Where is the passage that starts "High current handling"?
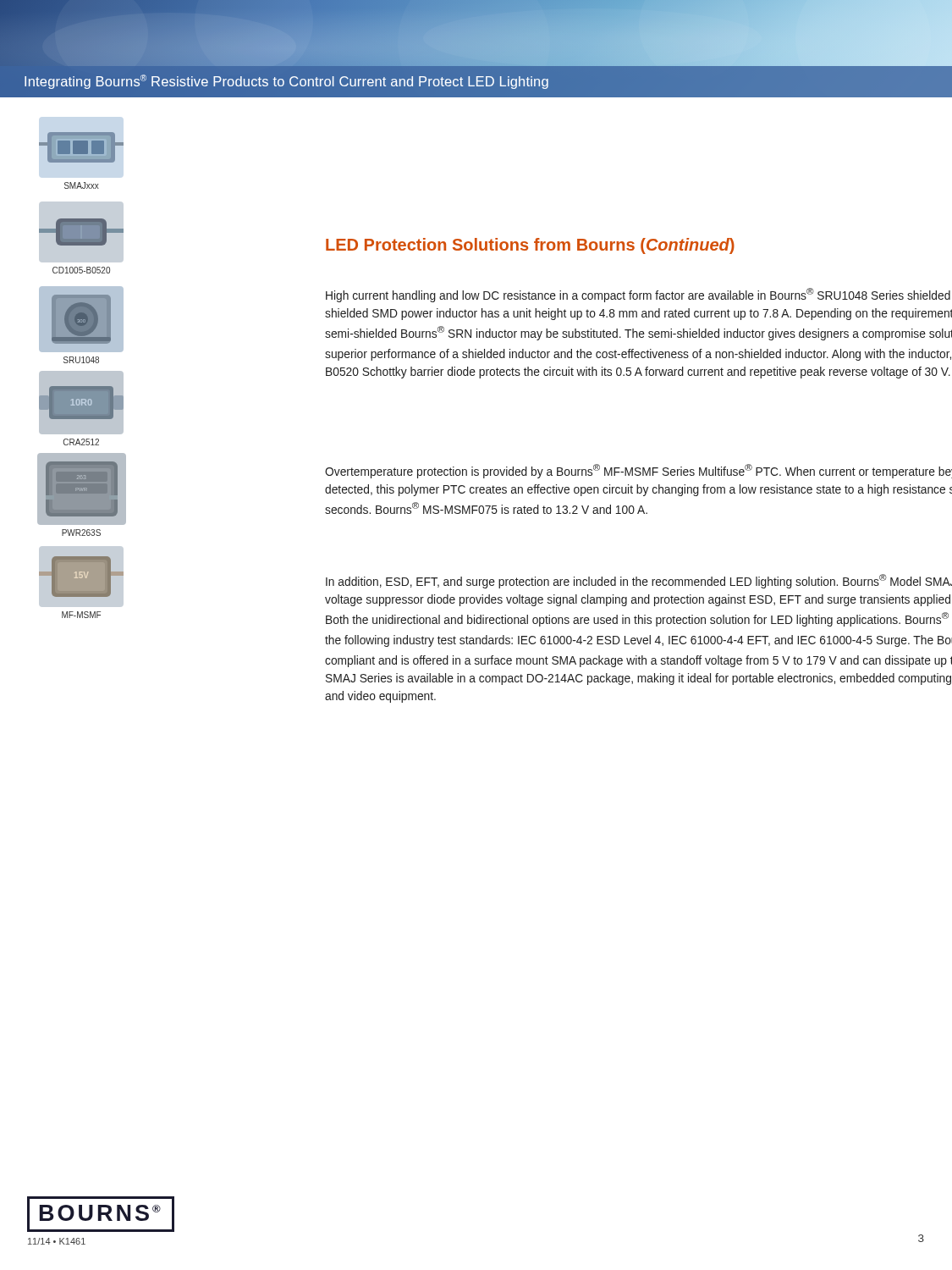Image resolution: width=952 pixels, height=1270 pixels. (638, 333)
